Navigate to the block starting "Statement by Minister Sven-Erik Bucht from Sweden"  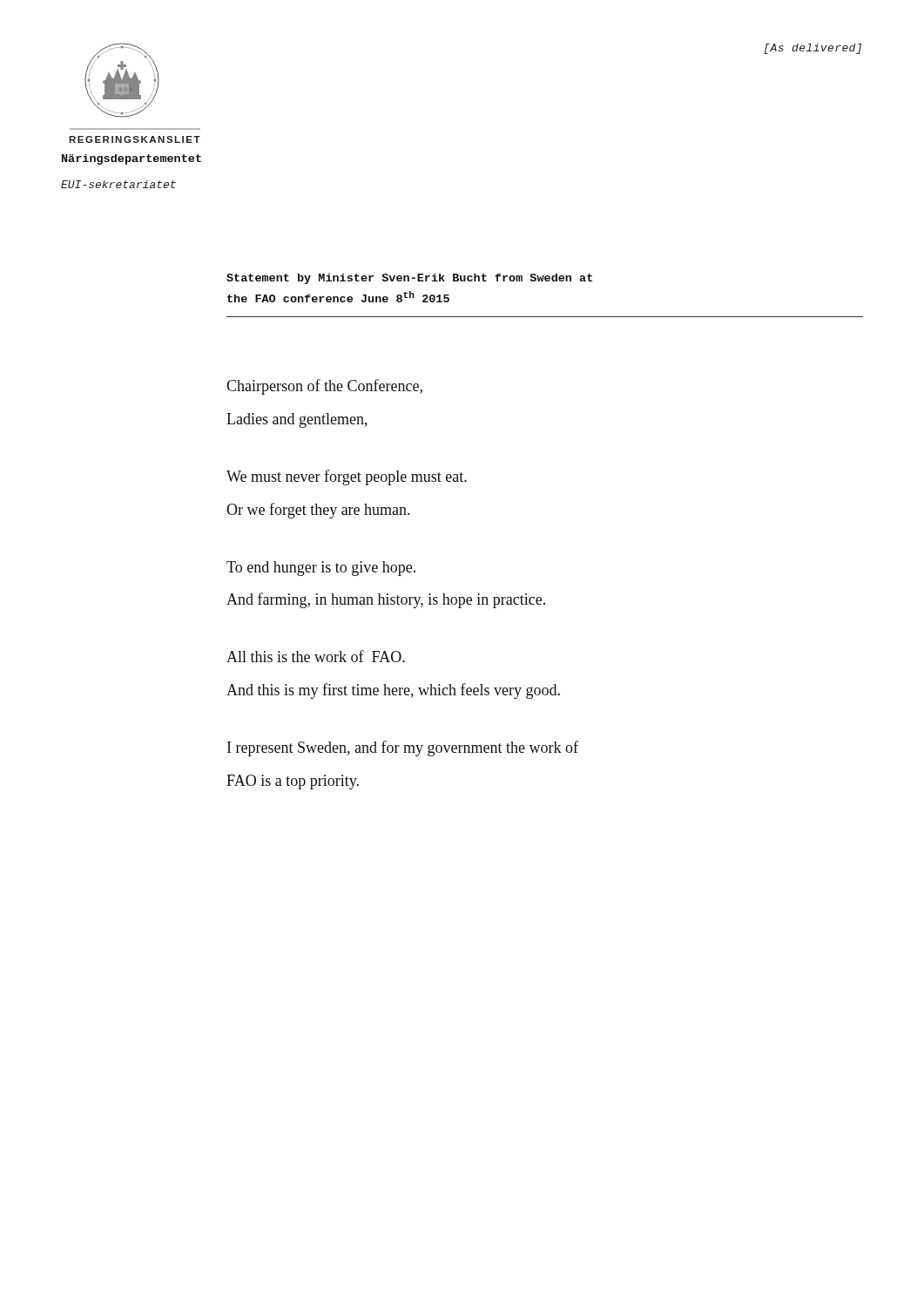click(545, 290)
